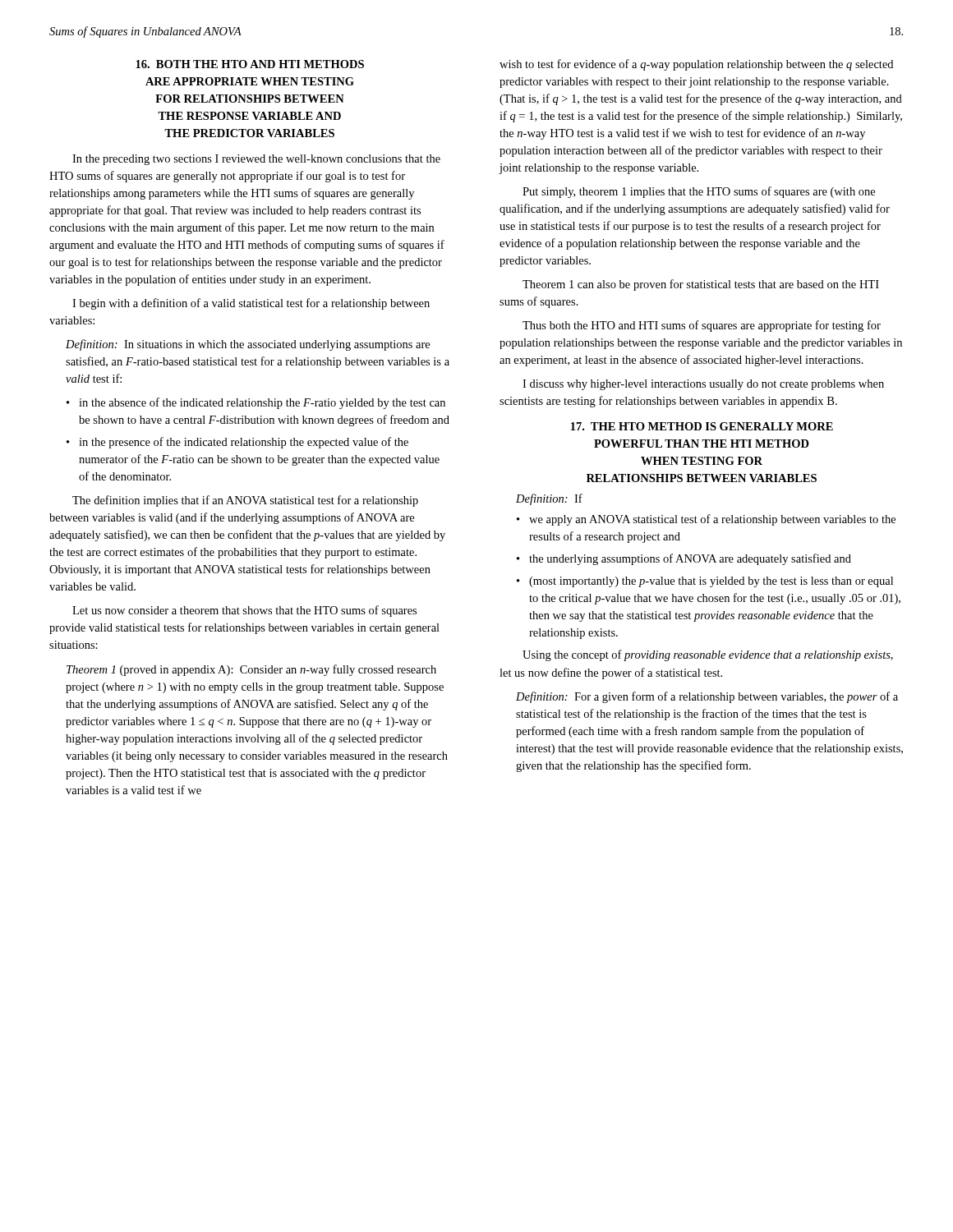Find the block on this page that starts "Definition: For a given form"
The height and width of the screenshot is (1232, 953).
click(710, 731)
